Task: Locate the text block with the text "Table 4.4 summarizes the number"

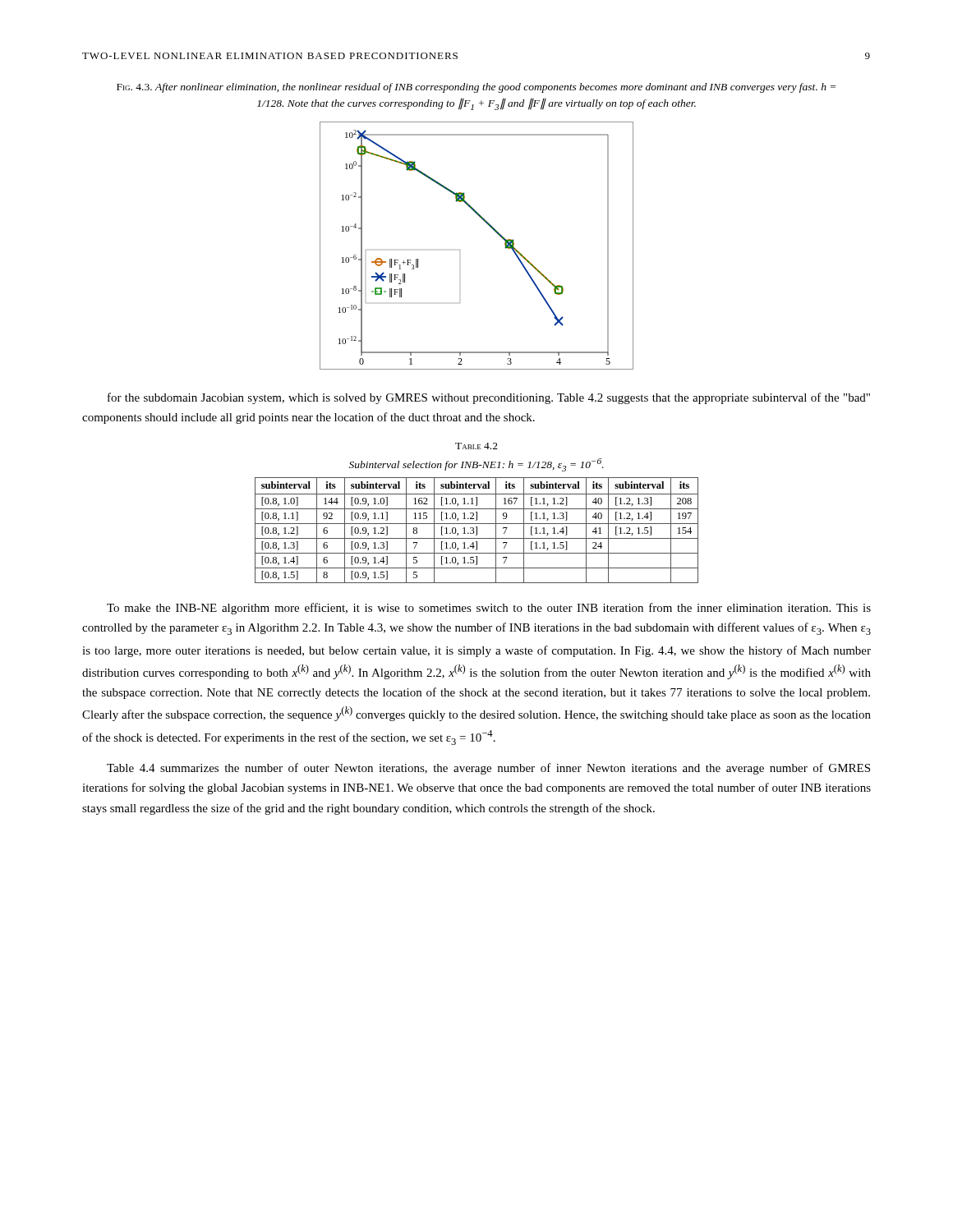Action: 476,788
